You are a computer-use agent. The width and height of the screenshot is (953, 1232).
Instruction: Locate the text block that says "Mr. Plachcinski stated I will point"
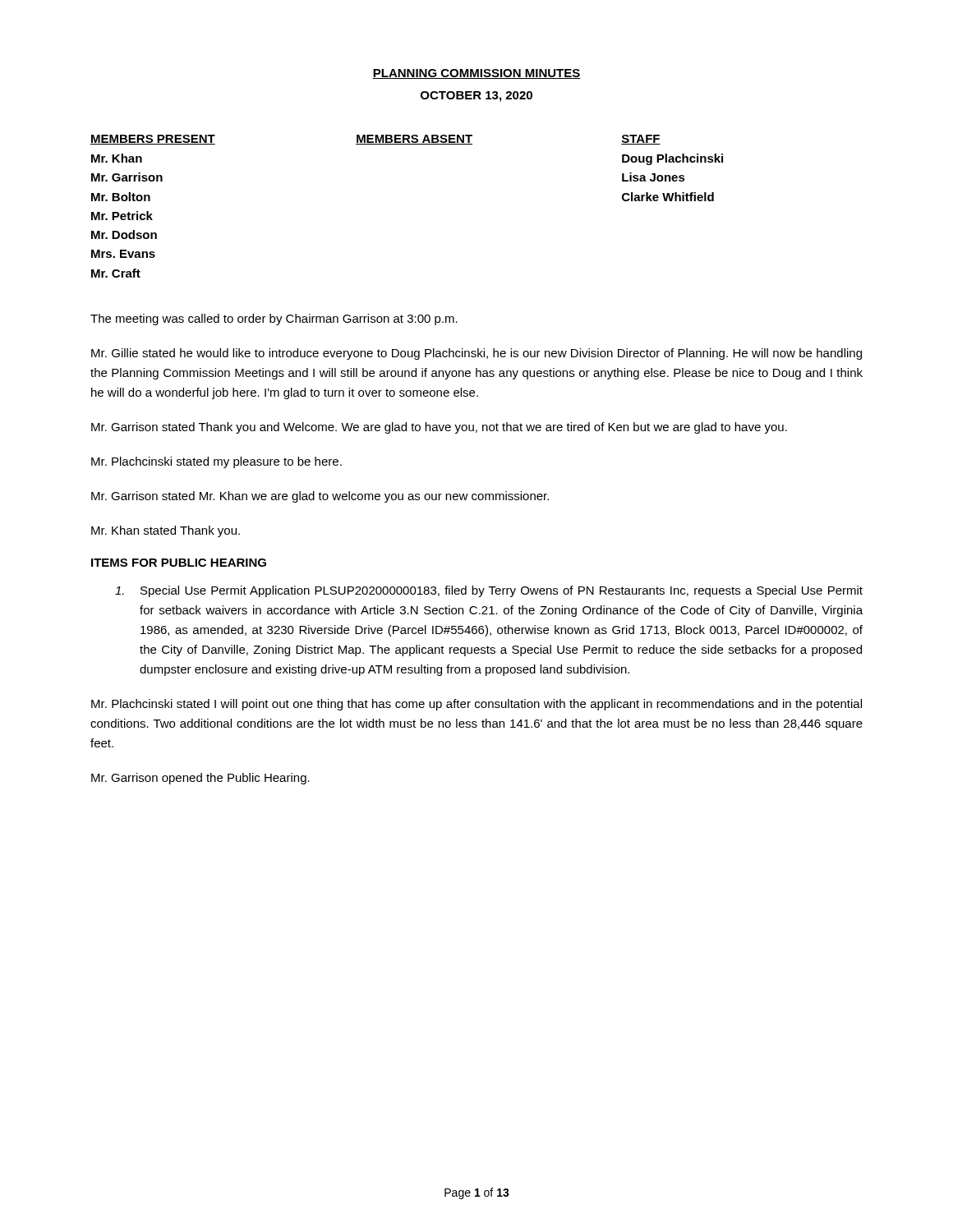pyautogui.click(x=476, y=723)
